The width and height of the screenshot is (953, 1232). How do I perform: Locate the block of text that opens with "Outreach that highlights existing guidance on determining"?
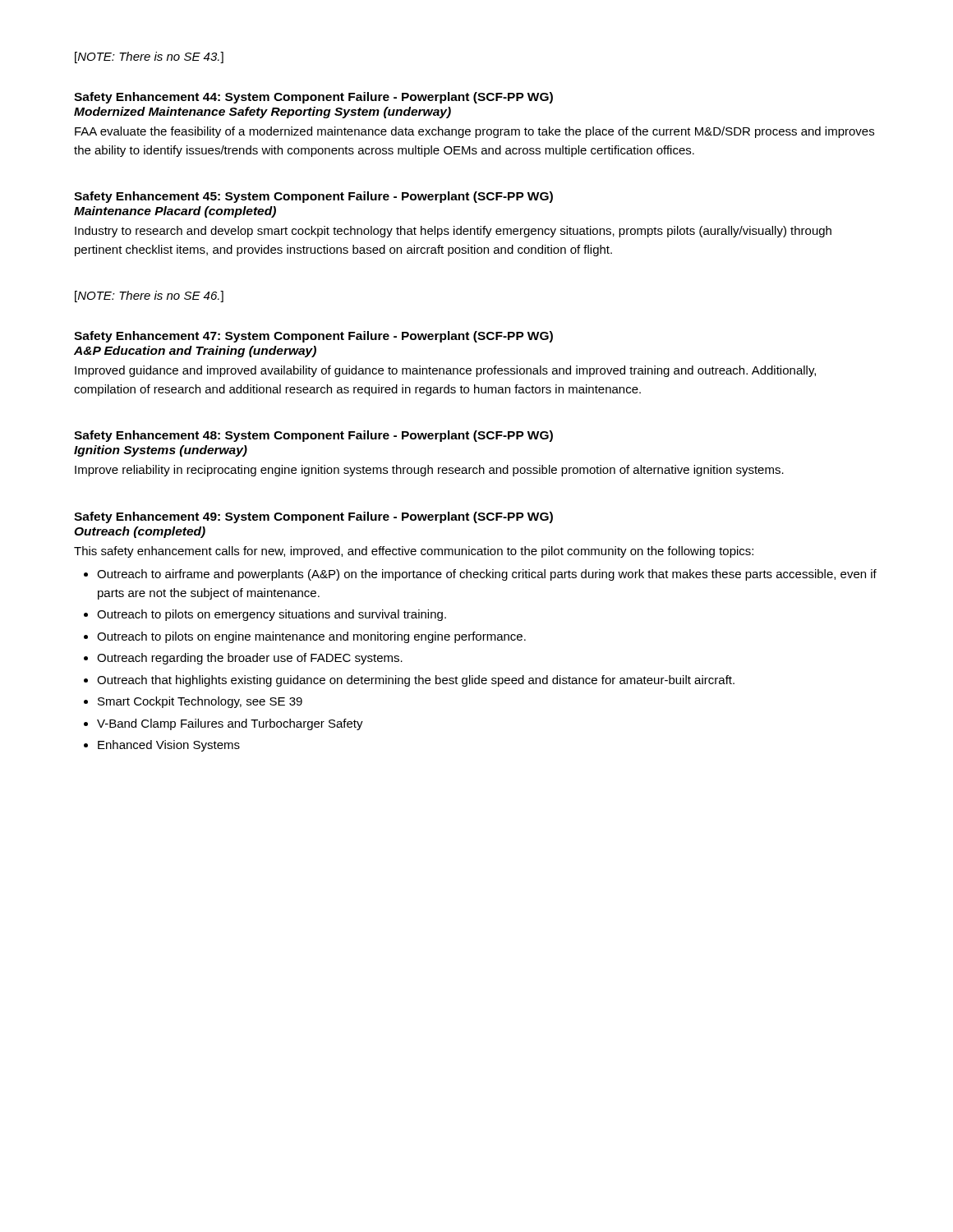[x=416, y=679]
